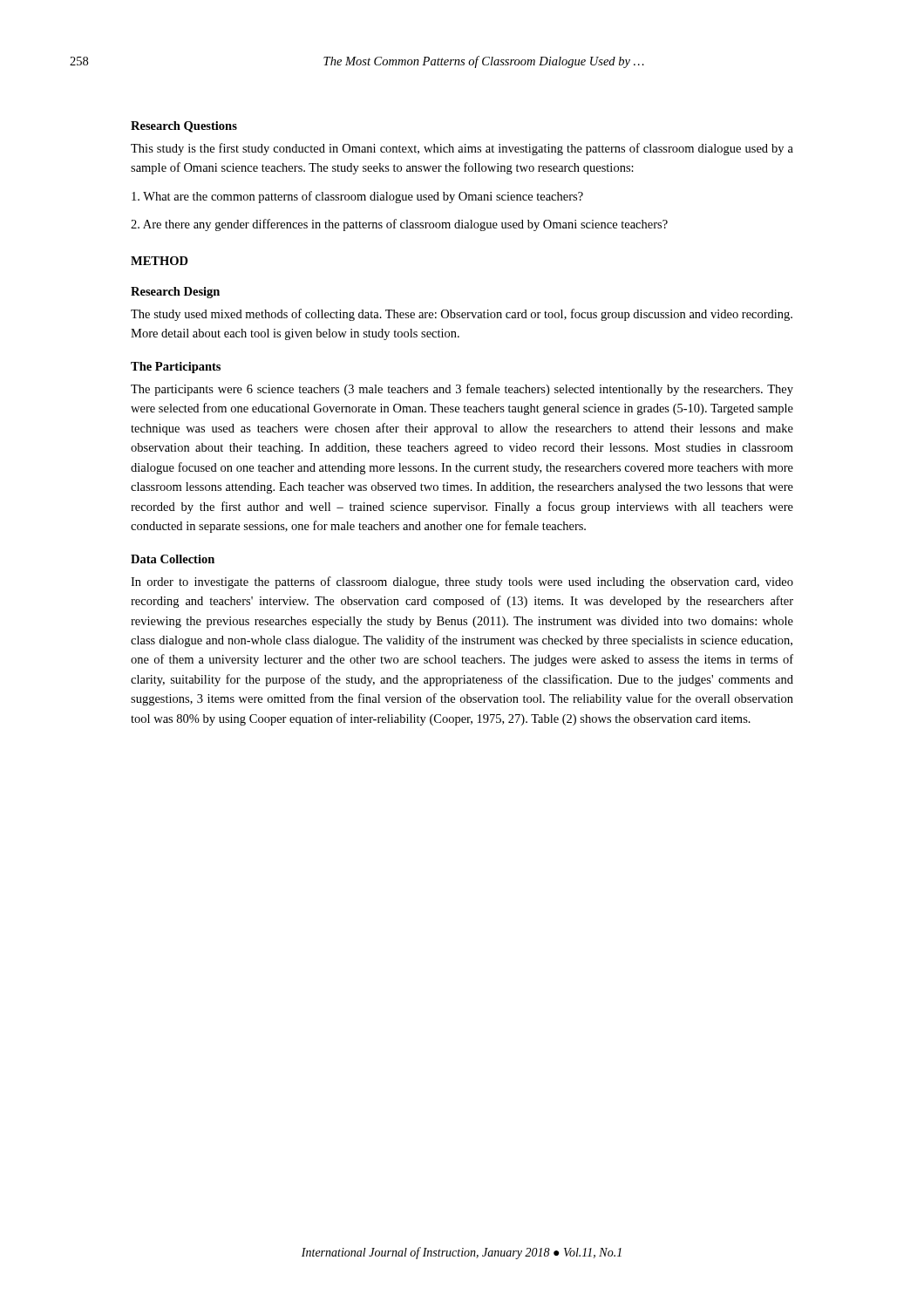Viewport: 924px width, 1308px height.
Task: Point to the passage starting "What are the common"
Action: click(357, 196)
